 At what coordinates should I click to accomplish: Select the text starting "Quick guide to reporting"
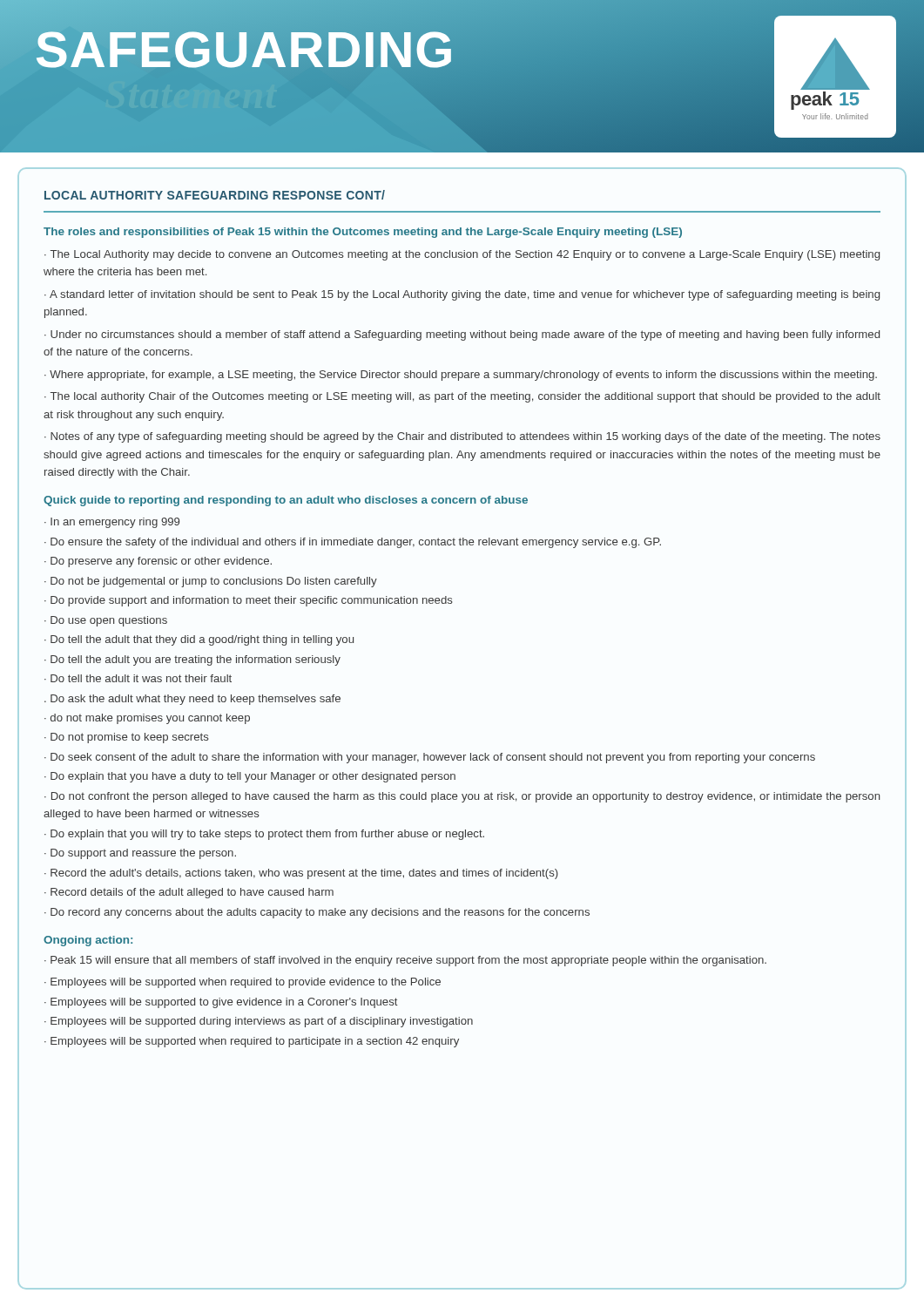286,500
